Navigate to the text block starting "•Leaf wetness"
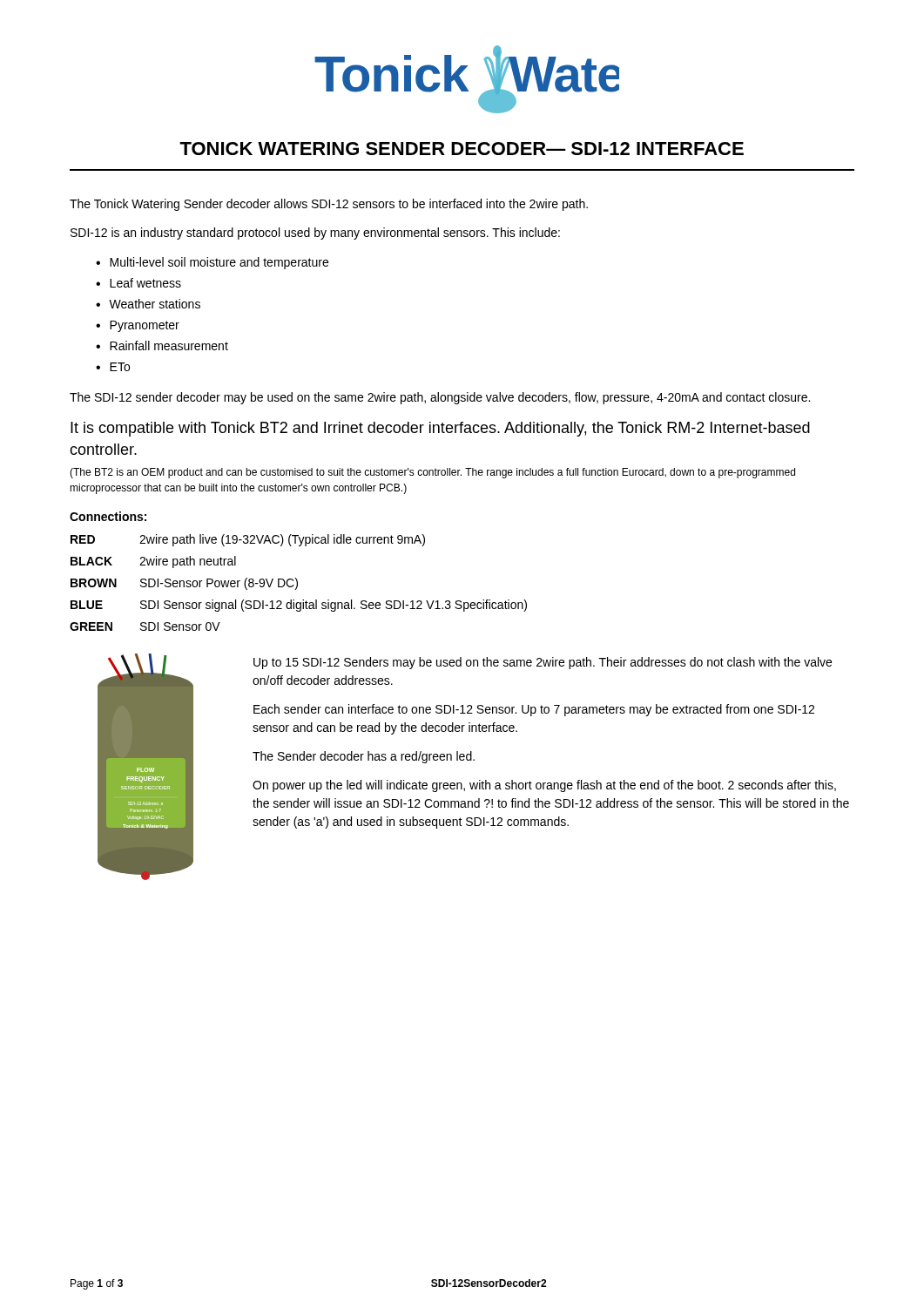The height and width of the screenshot is (1307, 924). [139, 284]
